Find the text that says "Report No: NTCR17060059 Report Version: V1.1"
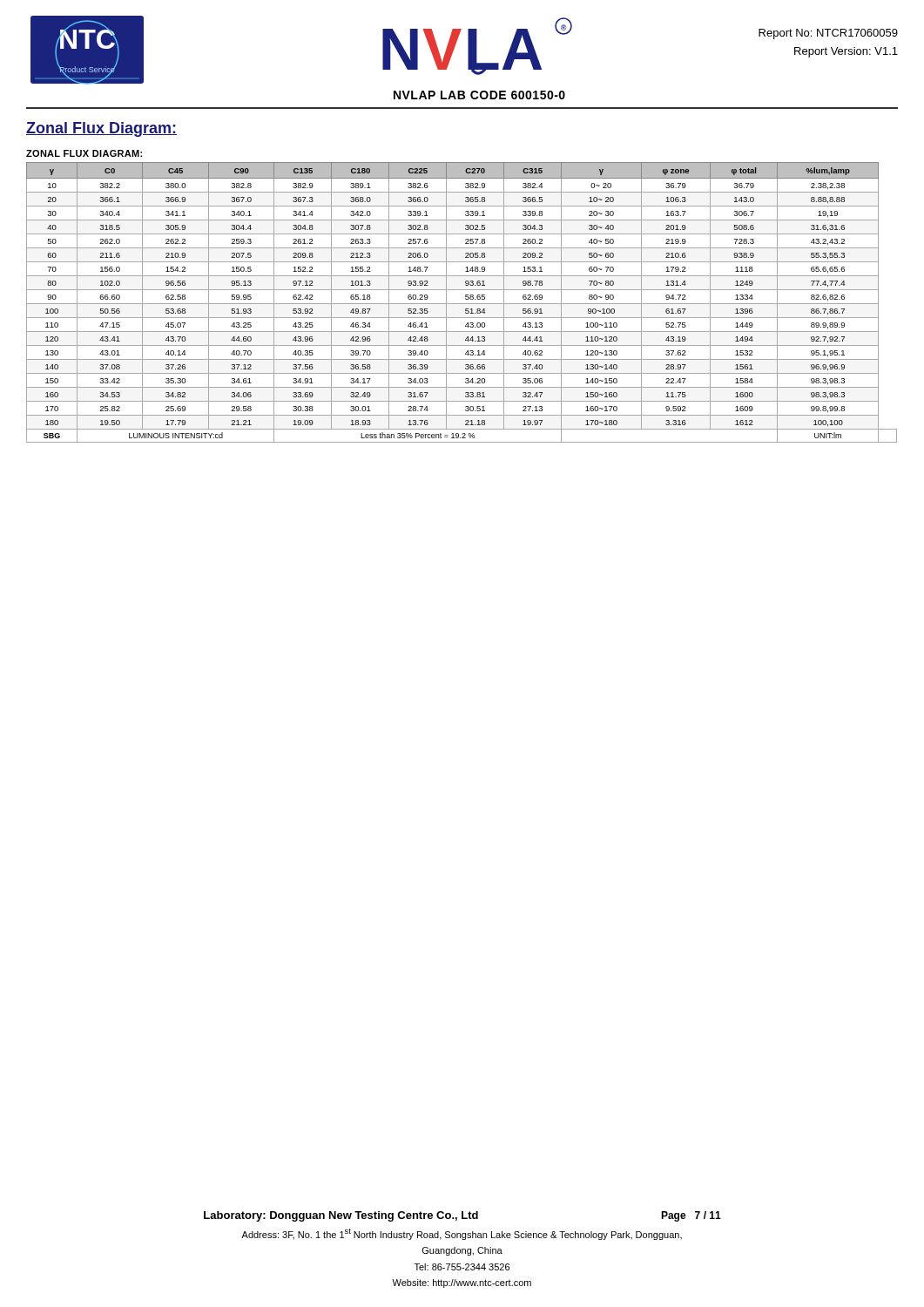The width and height of the screenshot is (924, 1307). (828, 42)
